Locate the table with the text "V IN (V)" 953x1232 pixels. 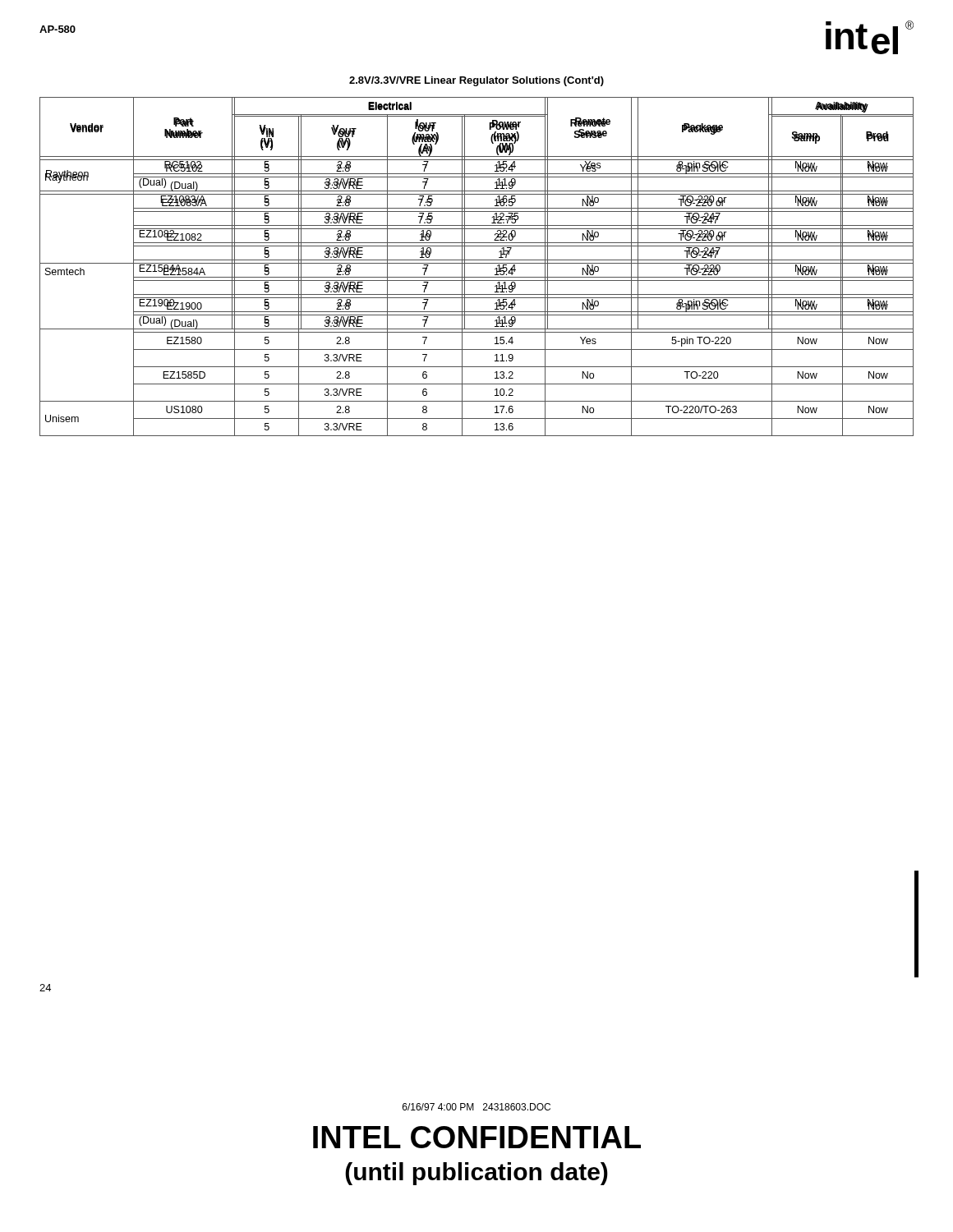pos(476,213)
